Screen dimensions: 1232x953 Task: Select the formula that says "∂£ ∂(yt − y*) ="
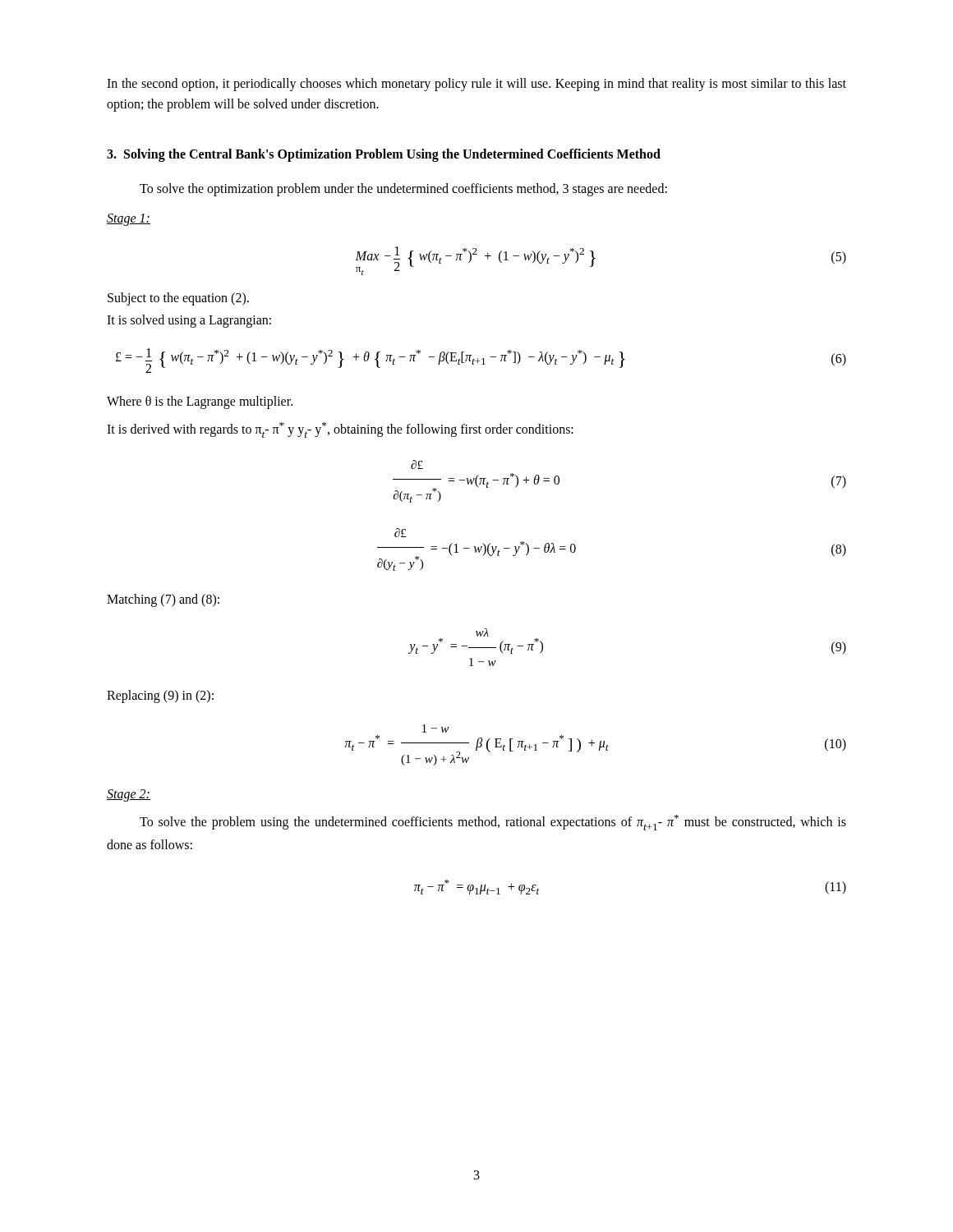(x=401, y=533)
